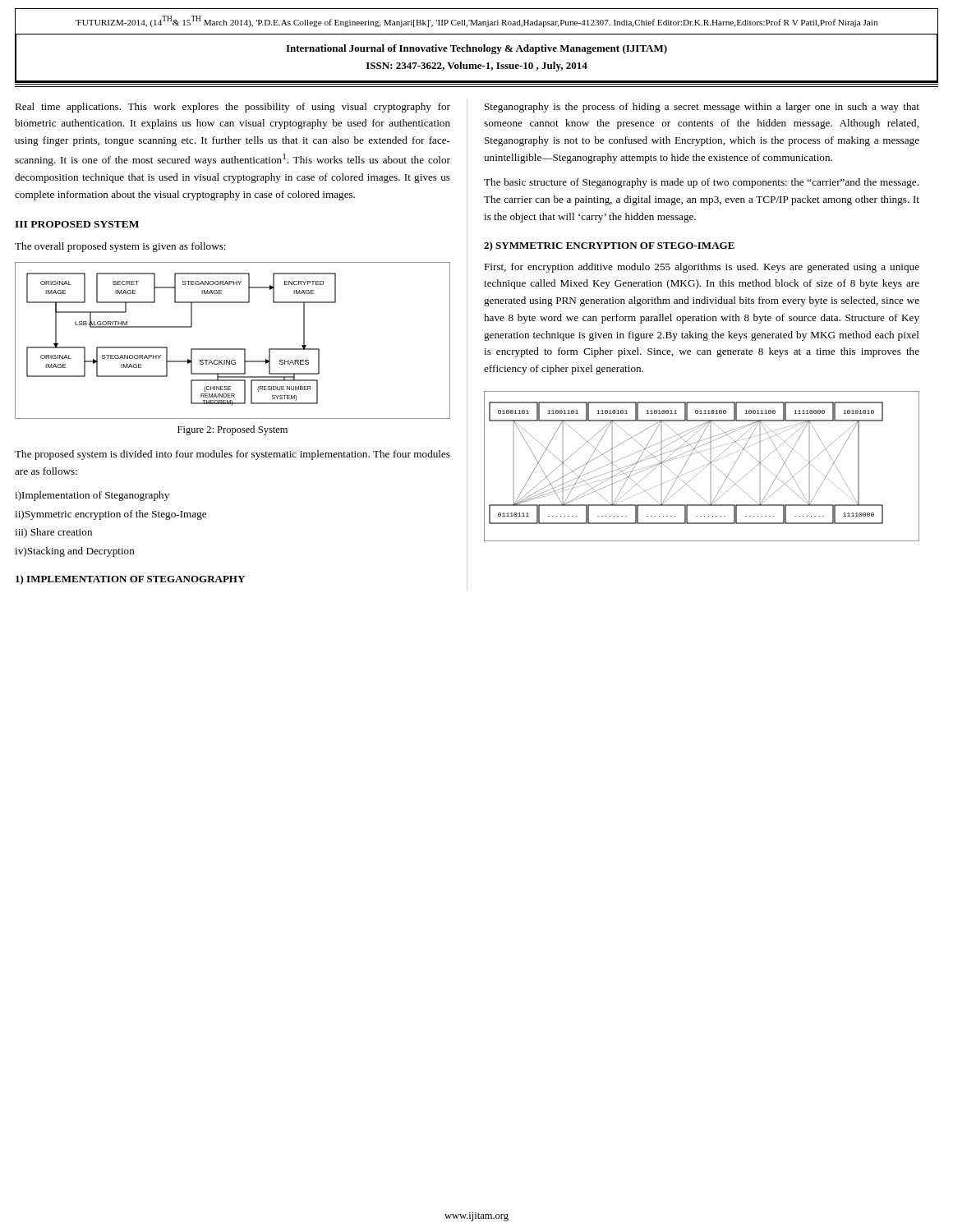Locate the block of text that opens with "First, for encryption additive modulo 255 algorithms"
953x1232 pixels.
pos(702,317)
